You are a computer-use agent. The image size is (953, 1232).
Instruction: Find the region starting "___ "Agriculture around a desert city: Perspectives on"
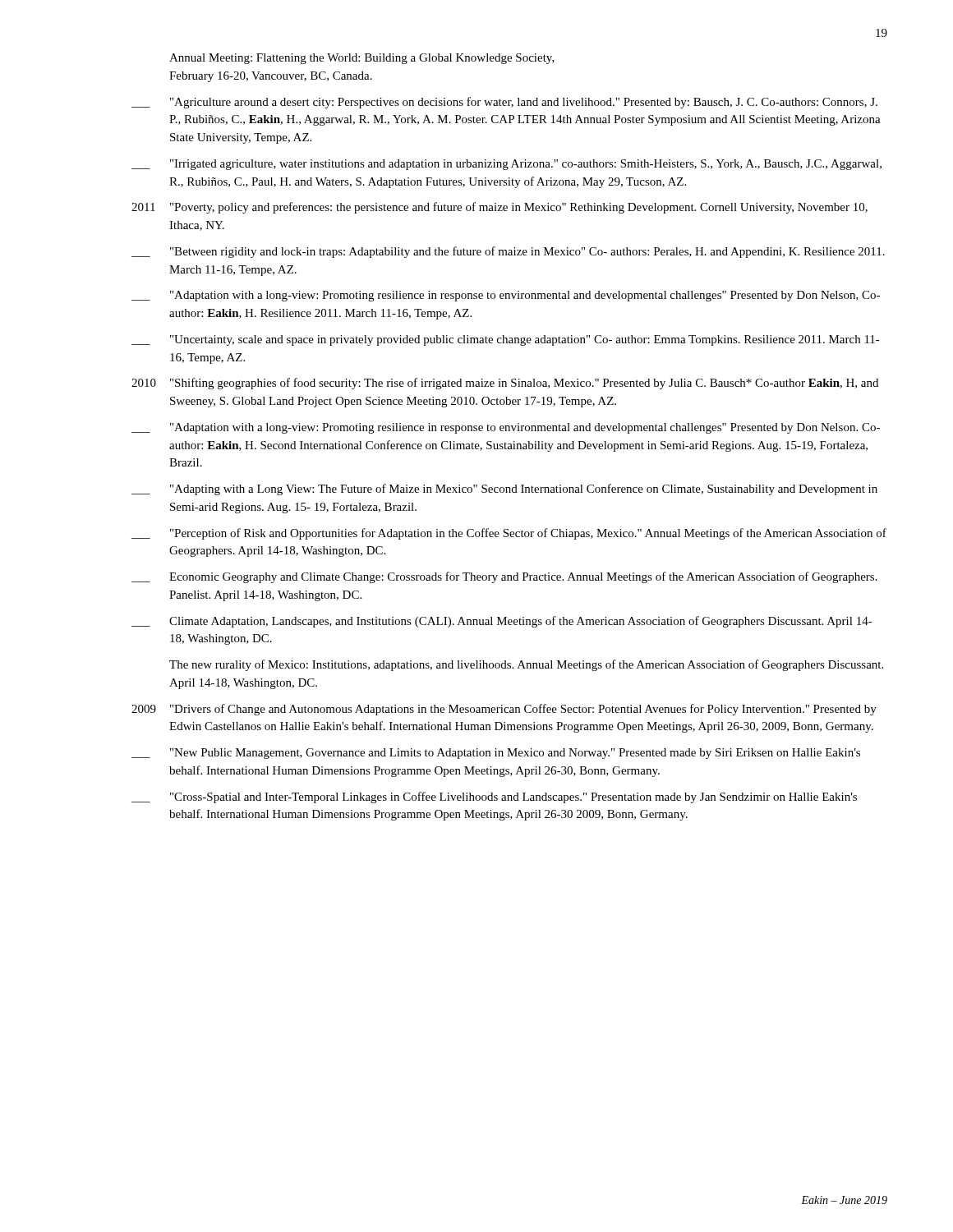tap(509, 120)
